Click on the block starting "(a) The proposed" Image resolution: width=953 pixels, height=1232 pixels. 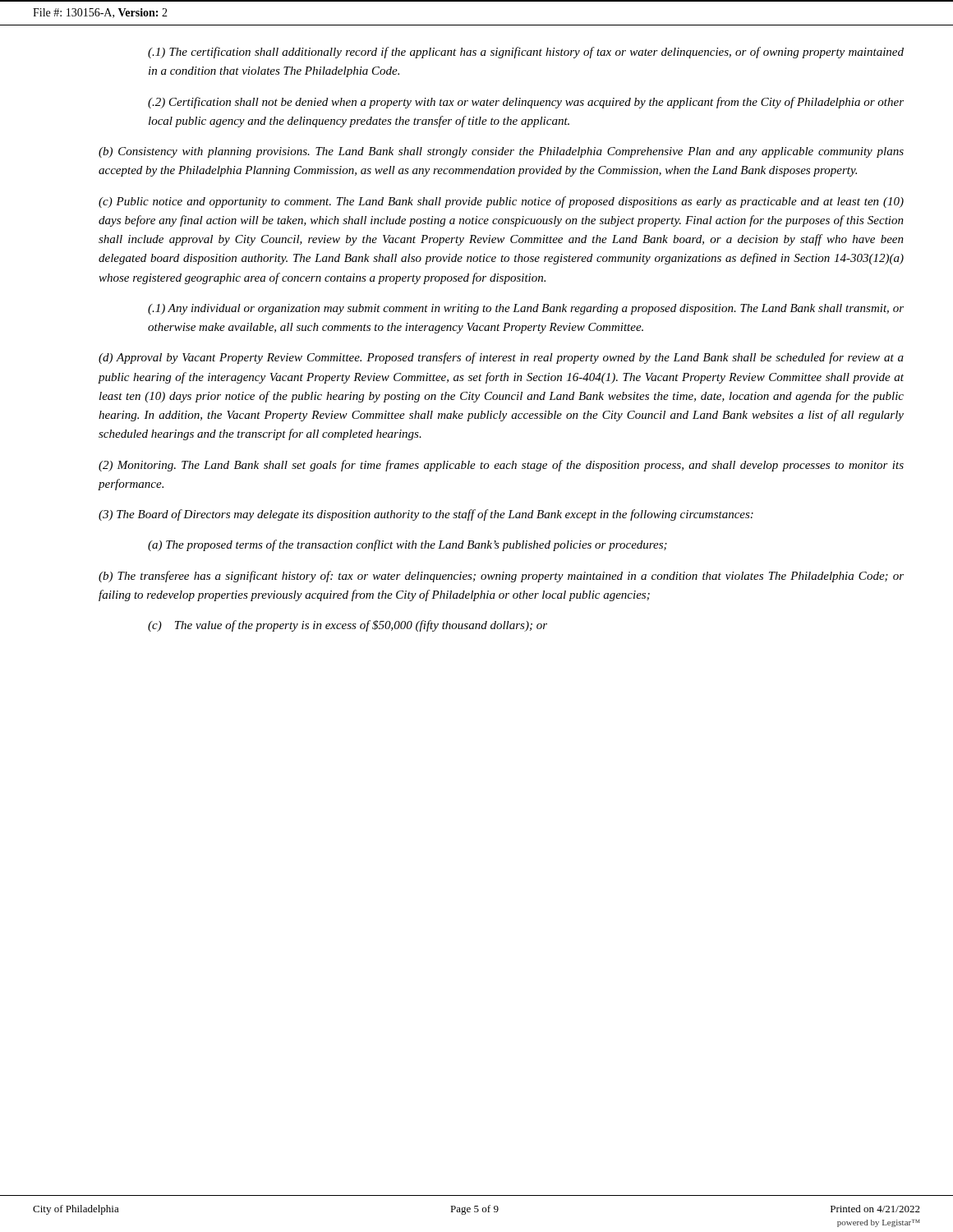point(408,545)
